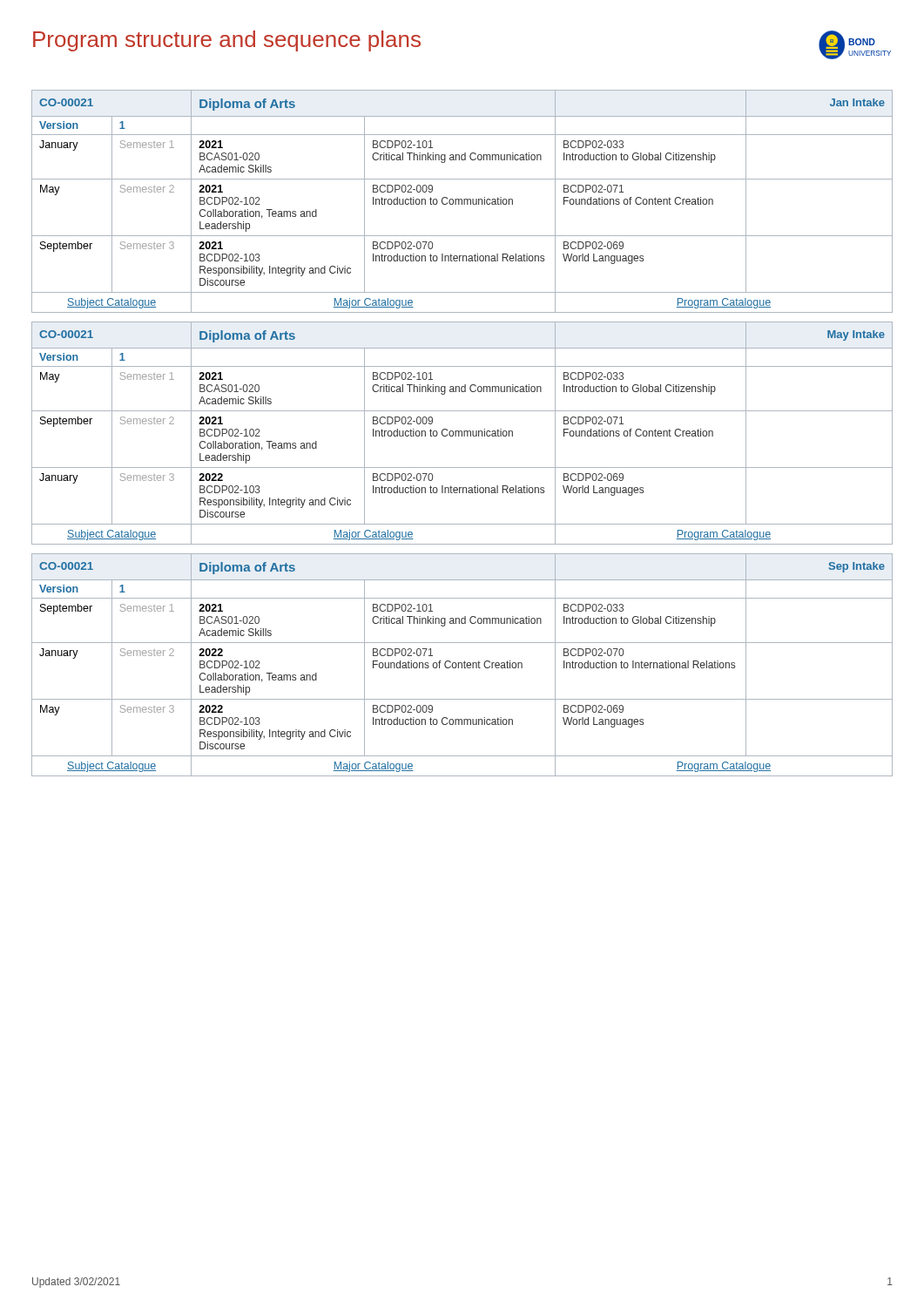The width and height of the screenshot is (924, 1307).
Task: Locate the table with the text "May Intake"
Action: [462, 433]
